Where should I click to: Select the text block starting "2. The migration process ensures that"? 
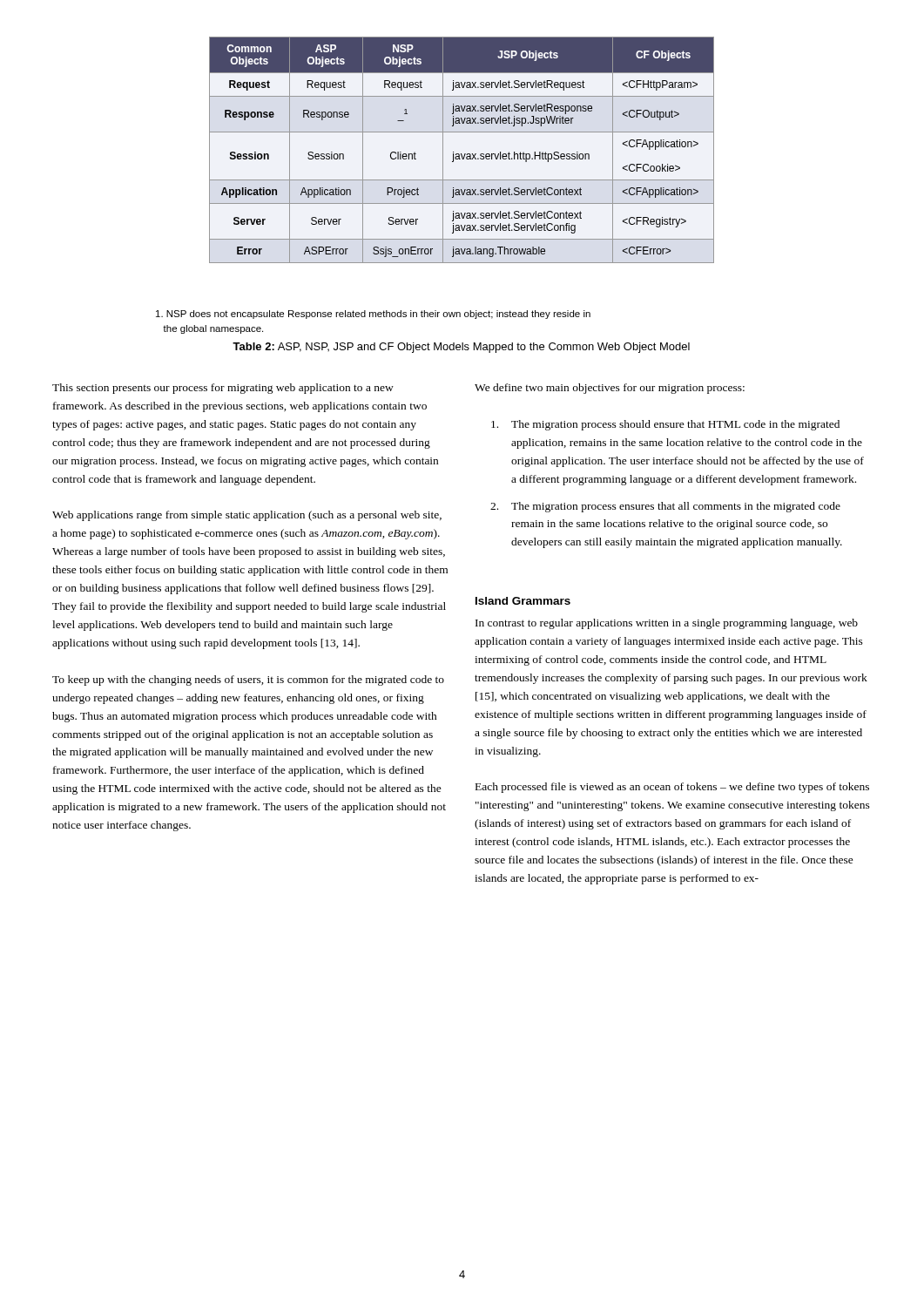click(x=681, y=524)
